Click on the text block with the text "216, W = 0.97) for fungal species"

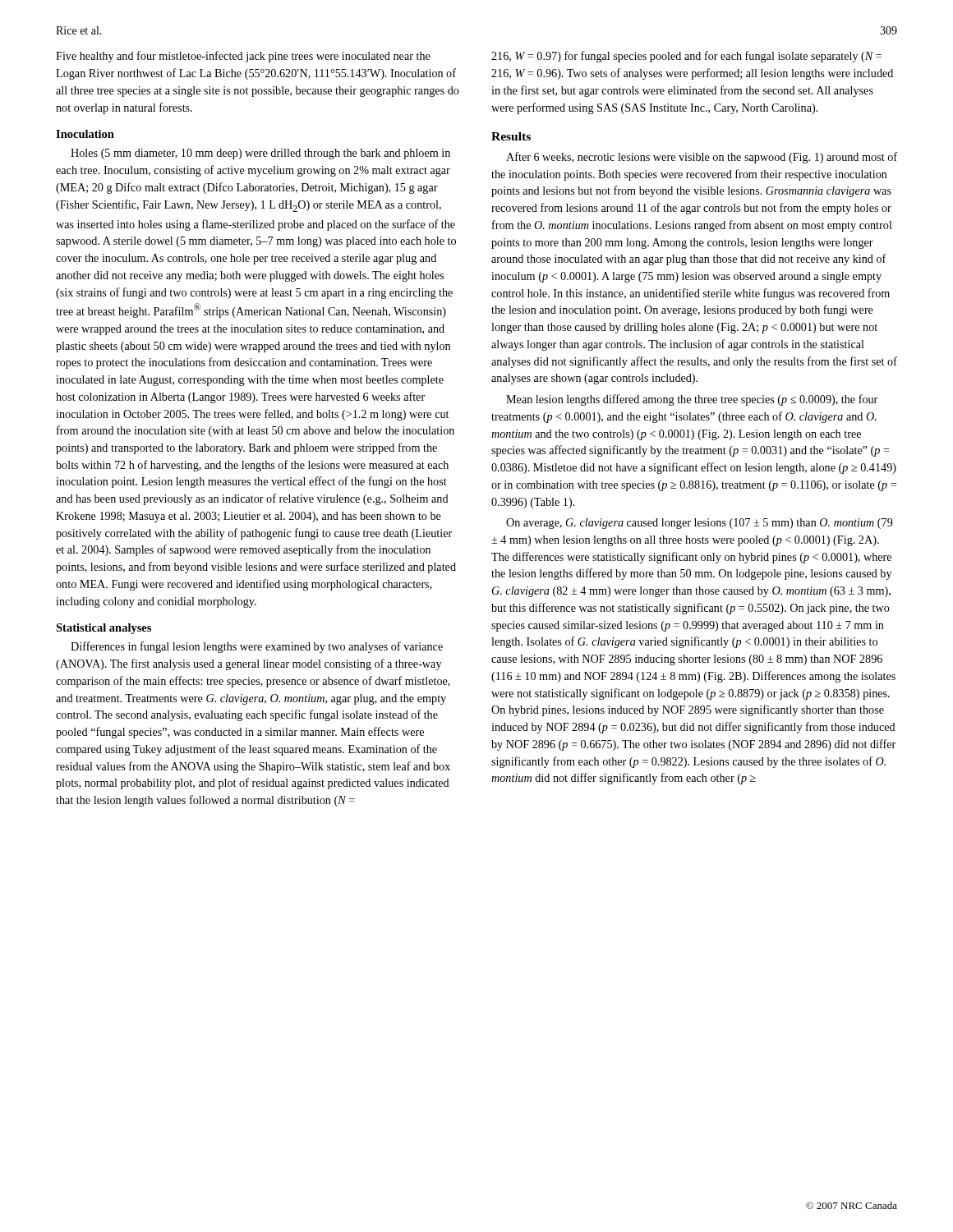(x=694, y=82)
